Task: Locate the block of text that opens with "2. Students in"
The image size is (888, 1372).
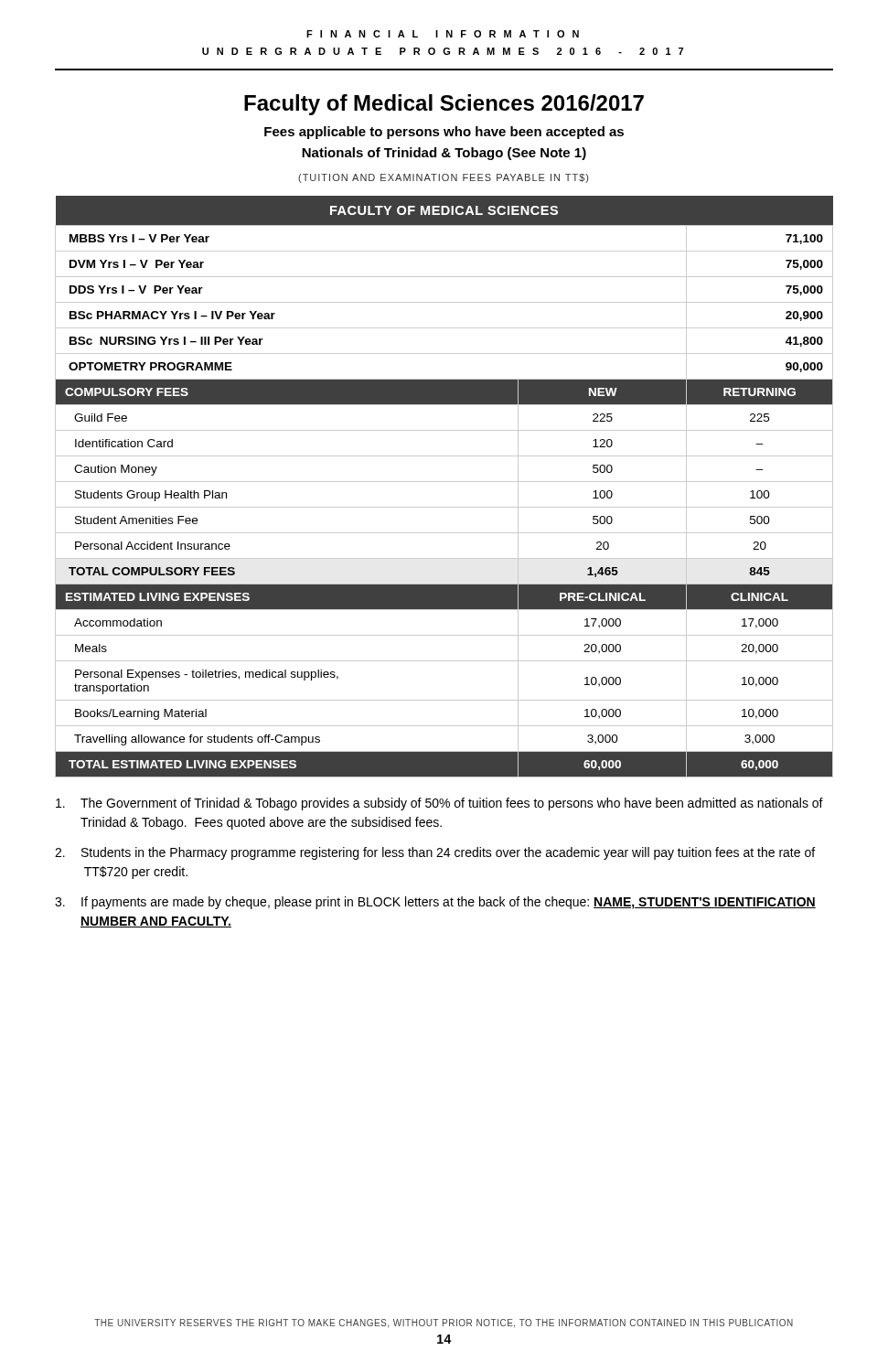Action: coord(444,863)
